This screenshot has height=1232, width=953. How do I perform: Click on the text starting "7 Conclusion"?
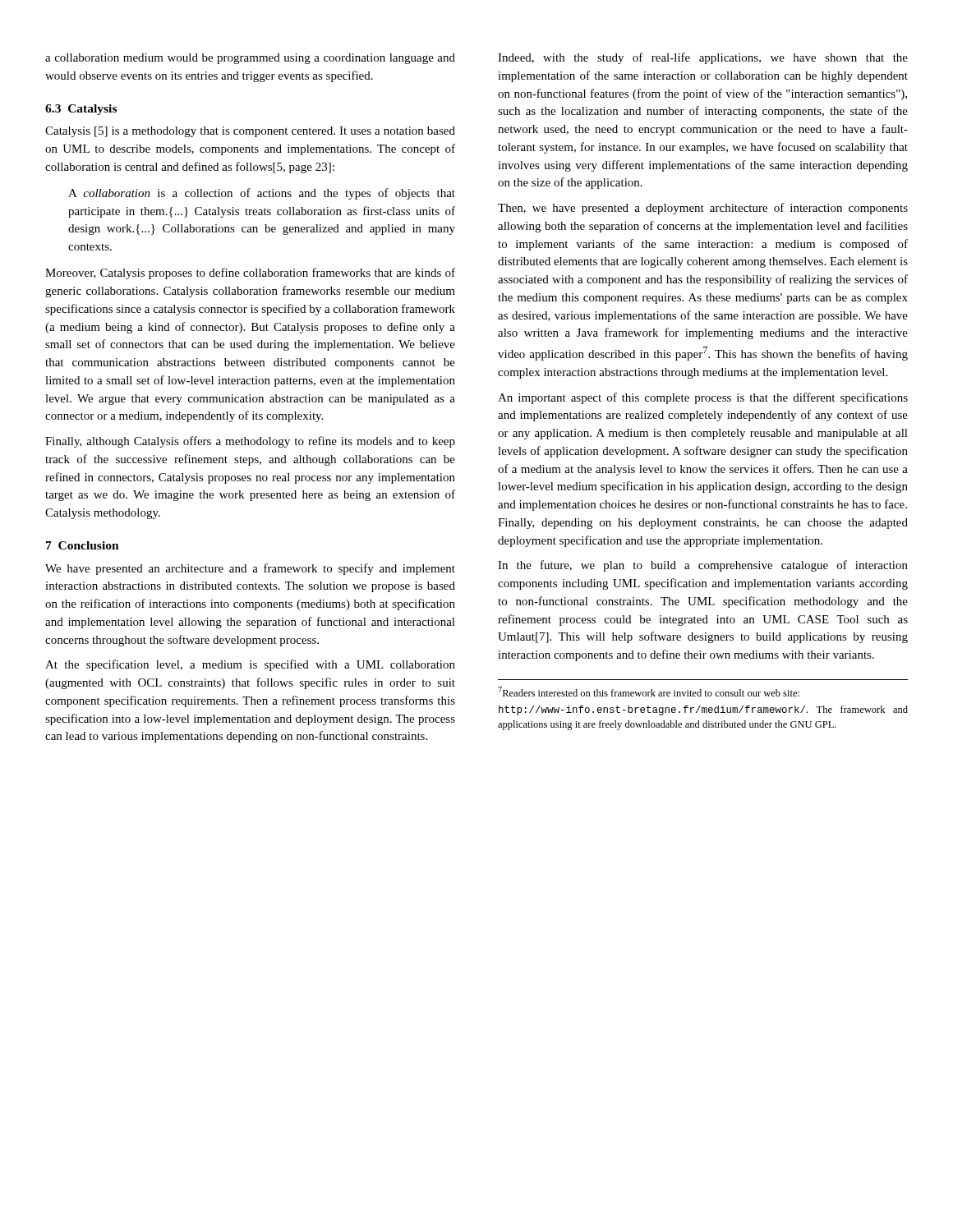coord(83,545)
